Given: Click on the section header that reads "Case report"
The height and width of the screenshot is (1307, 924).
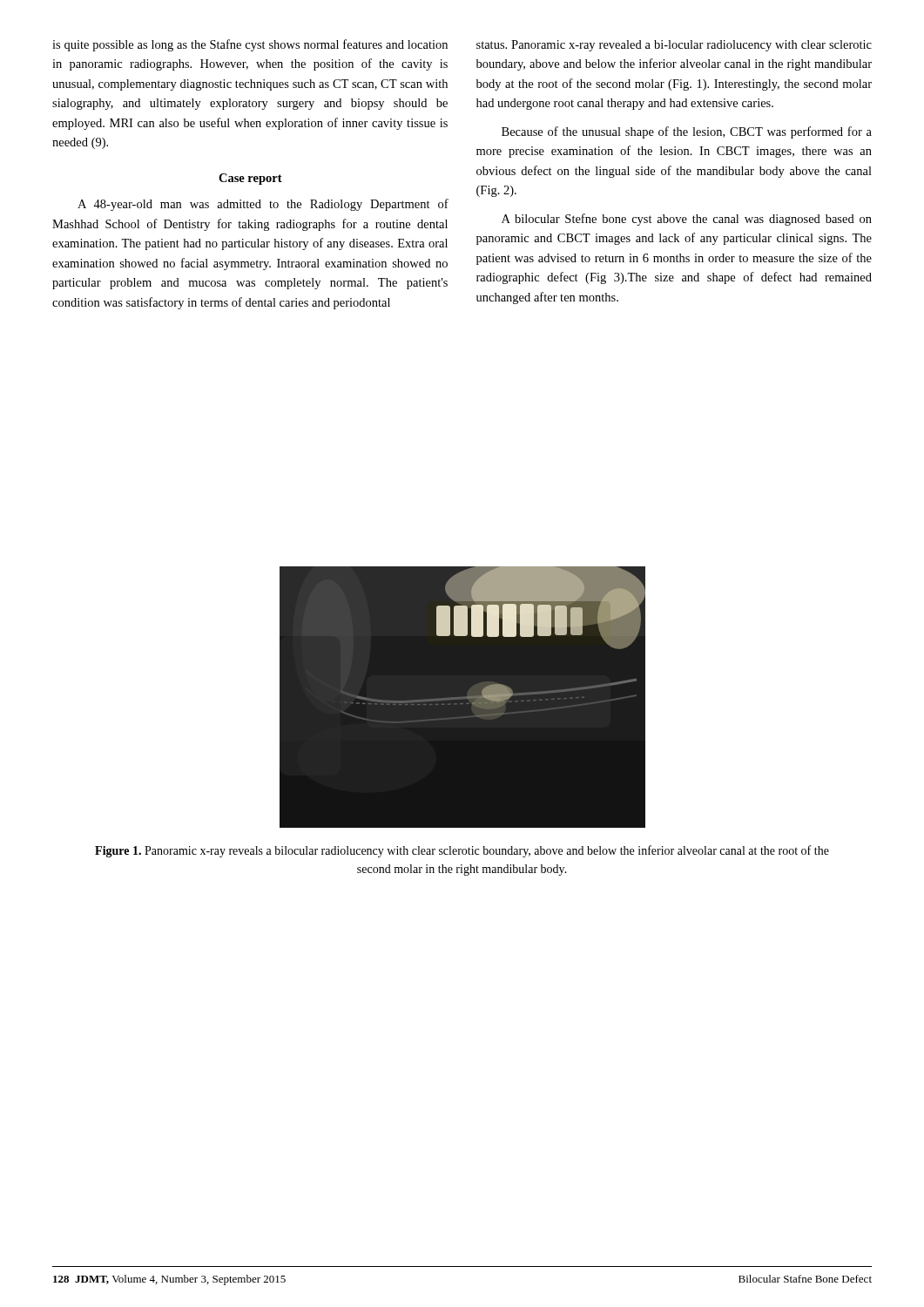Looking at the screenshot, I should click(250, 178).
